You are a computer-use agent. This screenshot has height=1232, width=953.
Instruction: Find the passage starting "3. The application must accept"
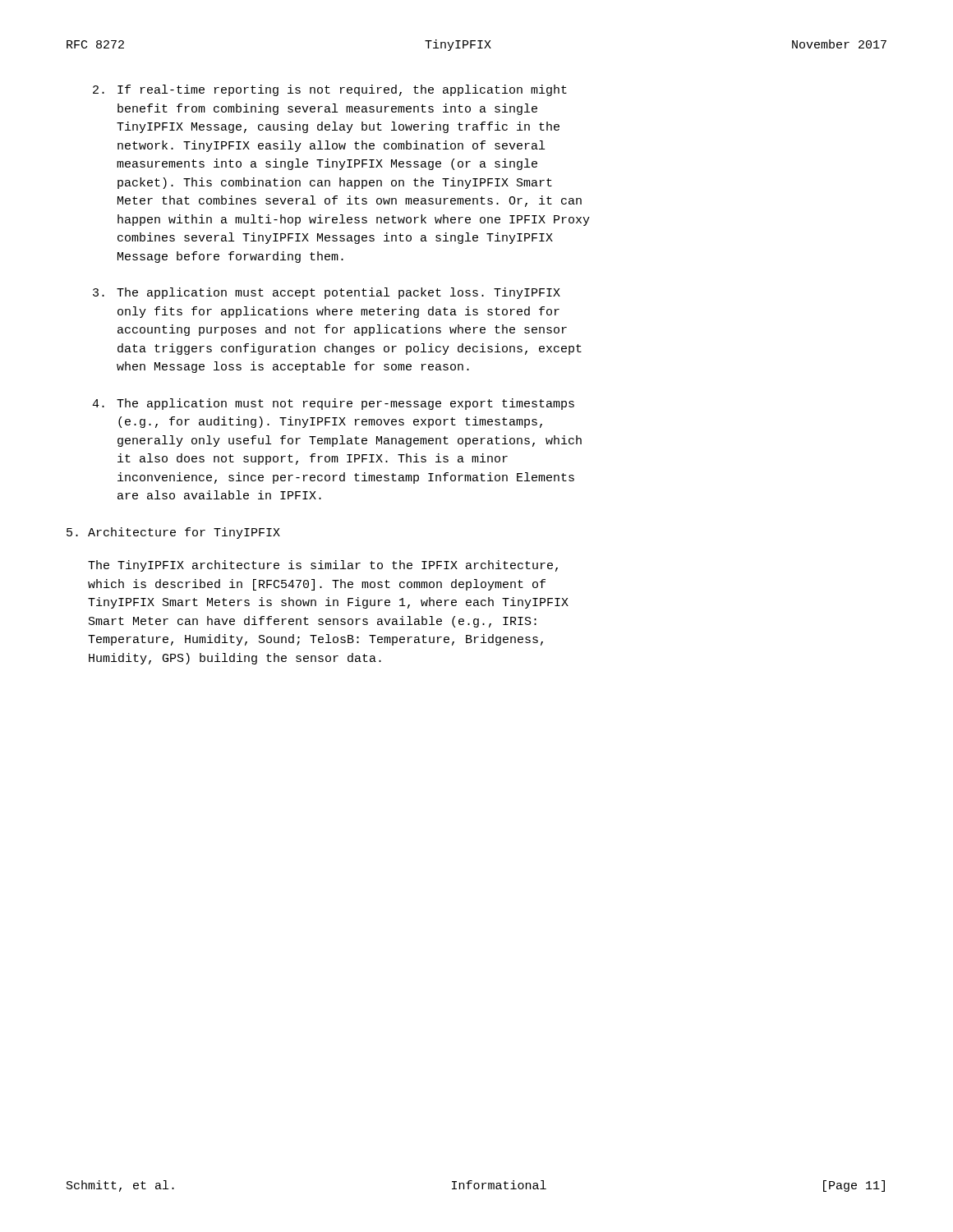click(x=476, y=331)
